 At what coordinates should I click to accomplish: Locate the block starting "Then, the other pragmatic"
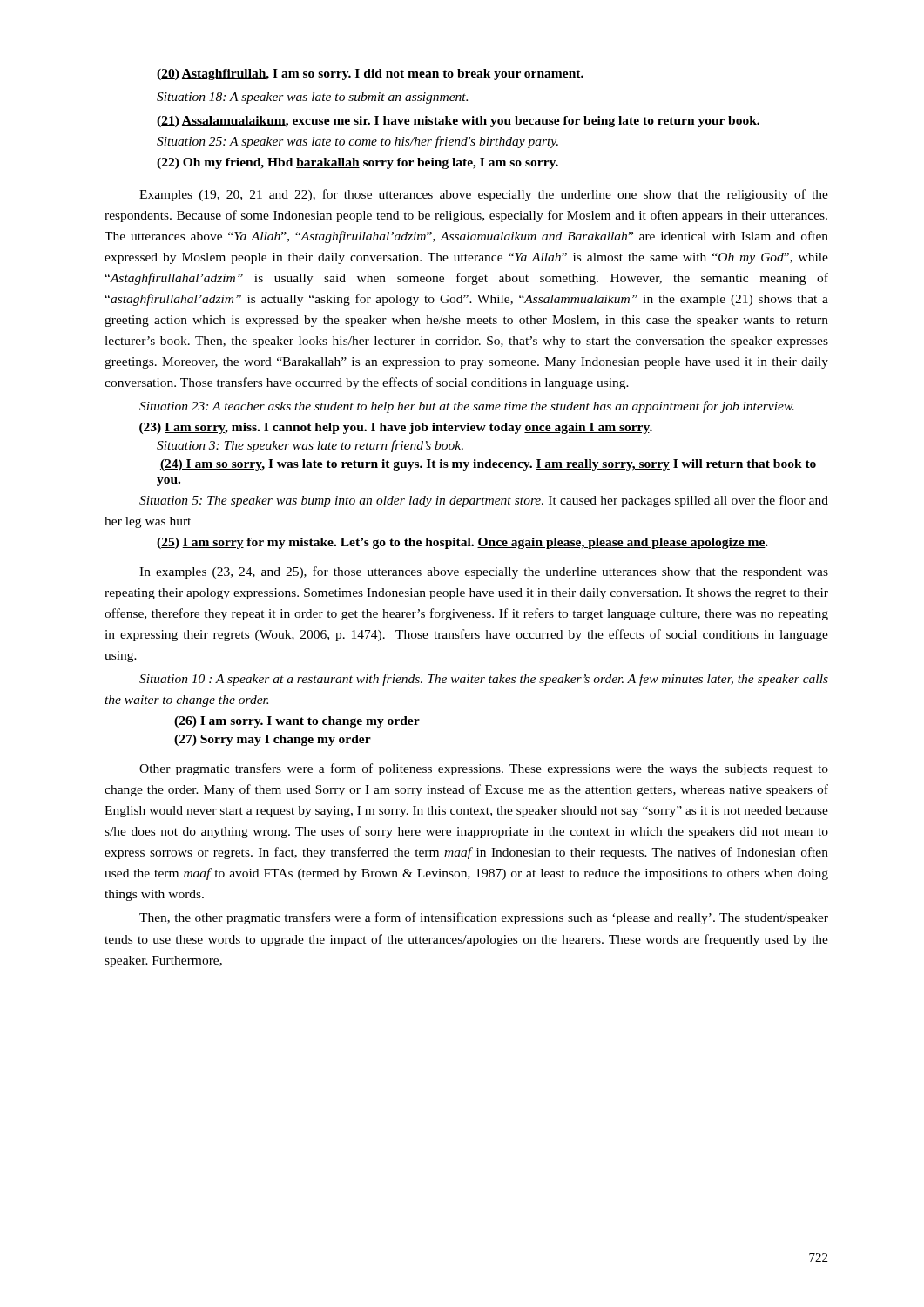(x=466, y=939)
